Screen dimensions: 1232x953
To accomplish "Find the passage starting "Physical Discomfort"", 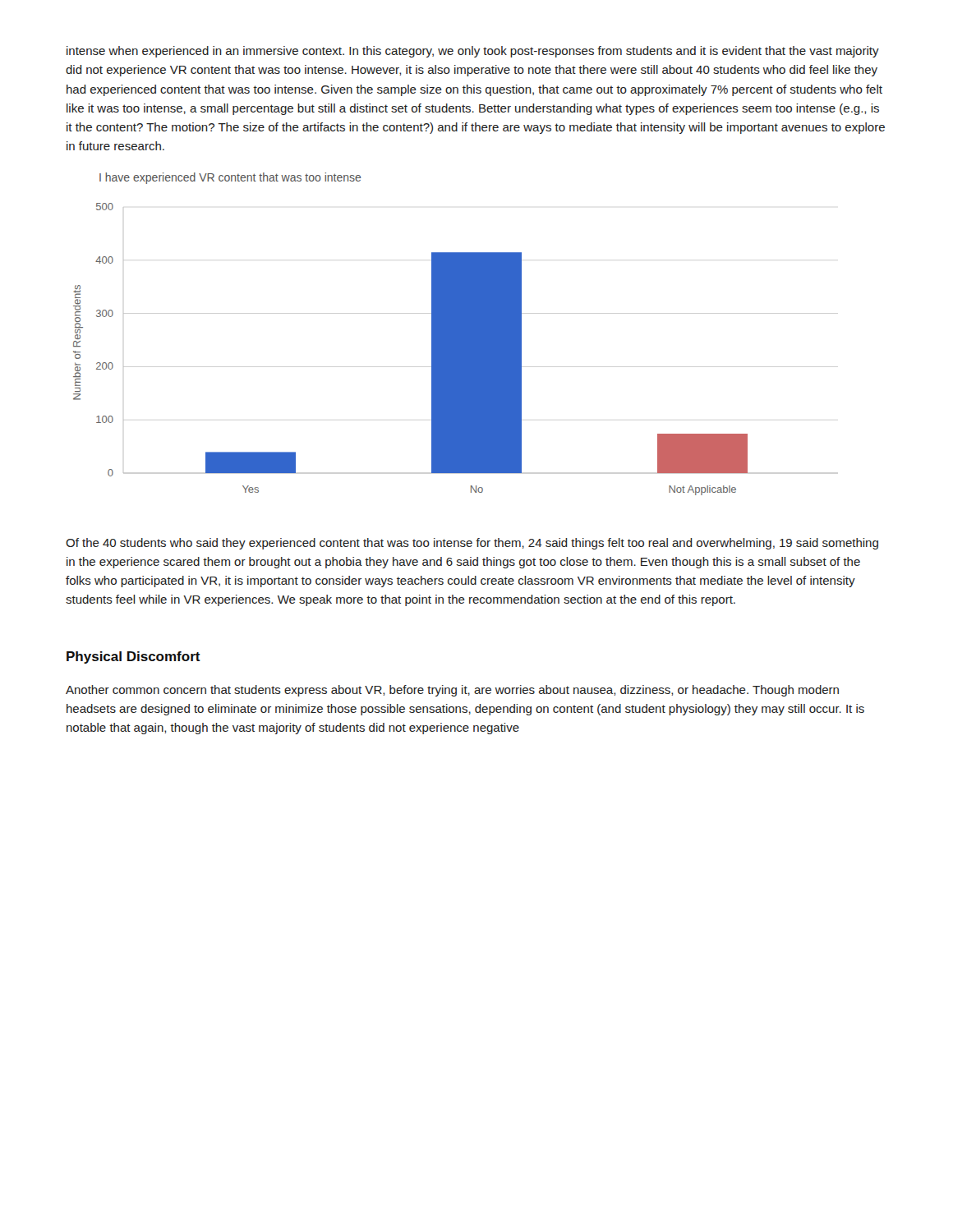I will [x=133, y=656].
